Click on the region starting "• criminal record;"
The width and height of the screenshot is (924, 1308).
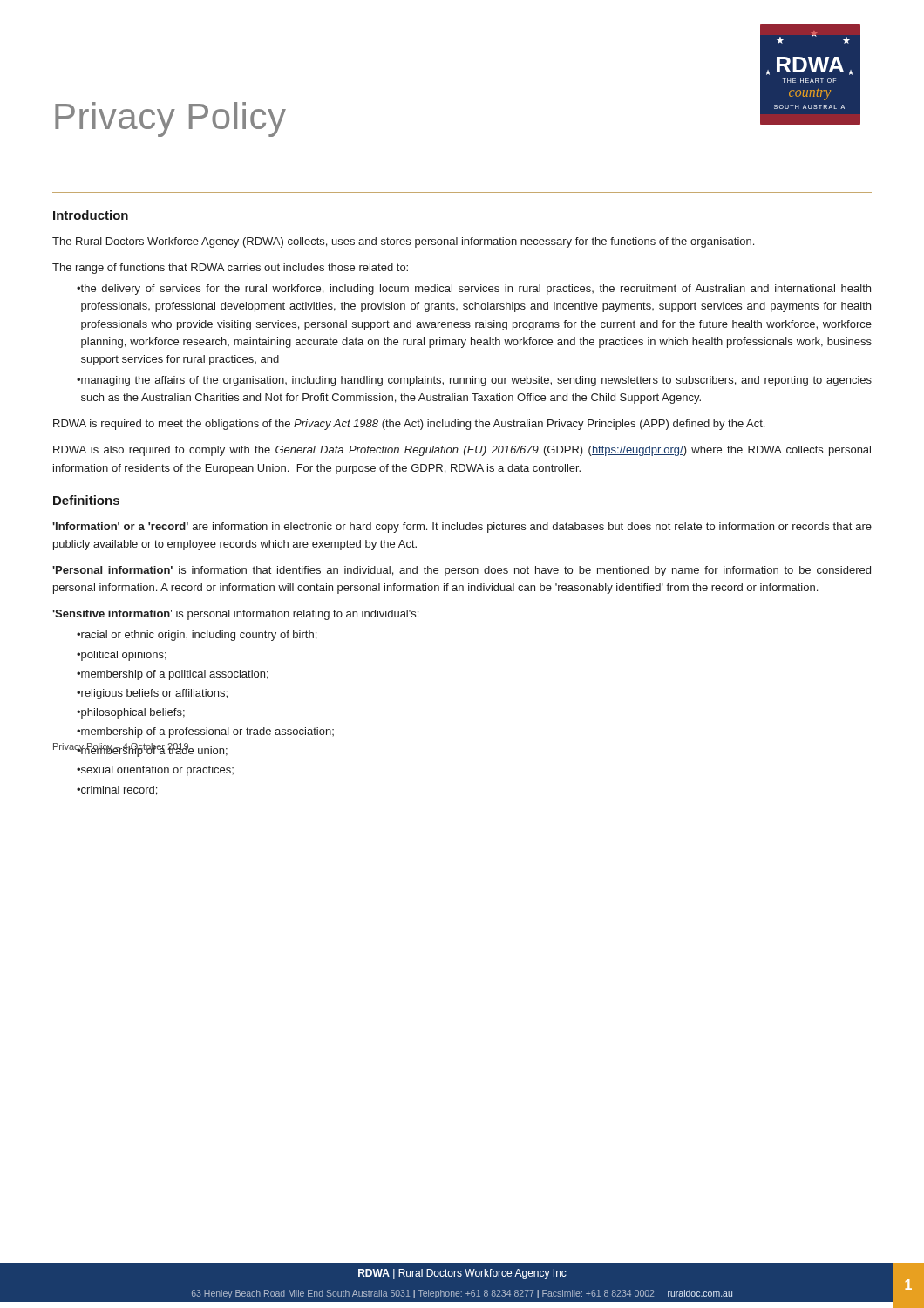tap(117, 790)
